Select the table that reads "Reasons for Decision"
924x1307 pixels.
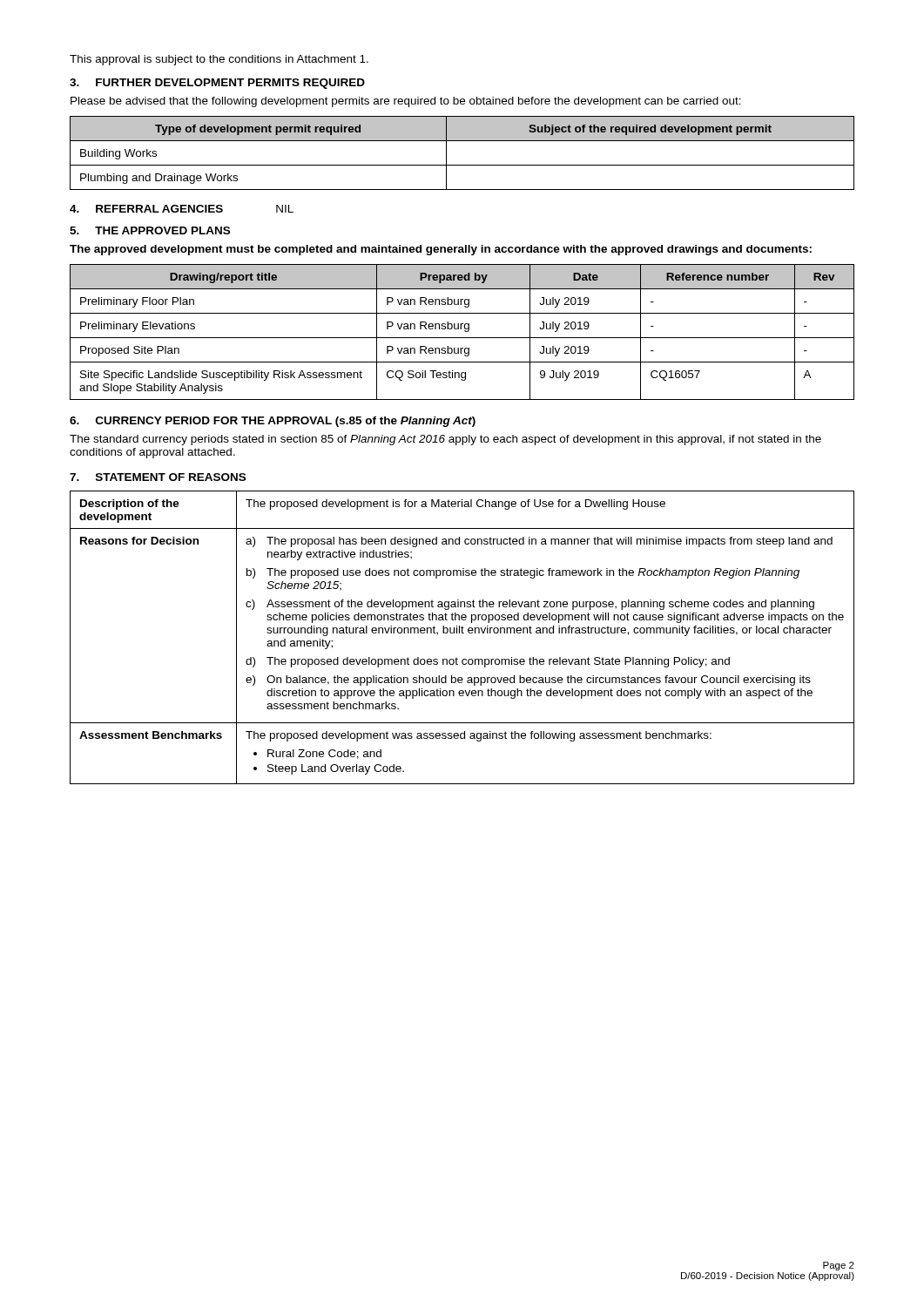point(462,637)
